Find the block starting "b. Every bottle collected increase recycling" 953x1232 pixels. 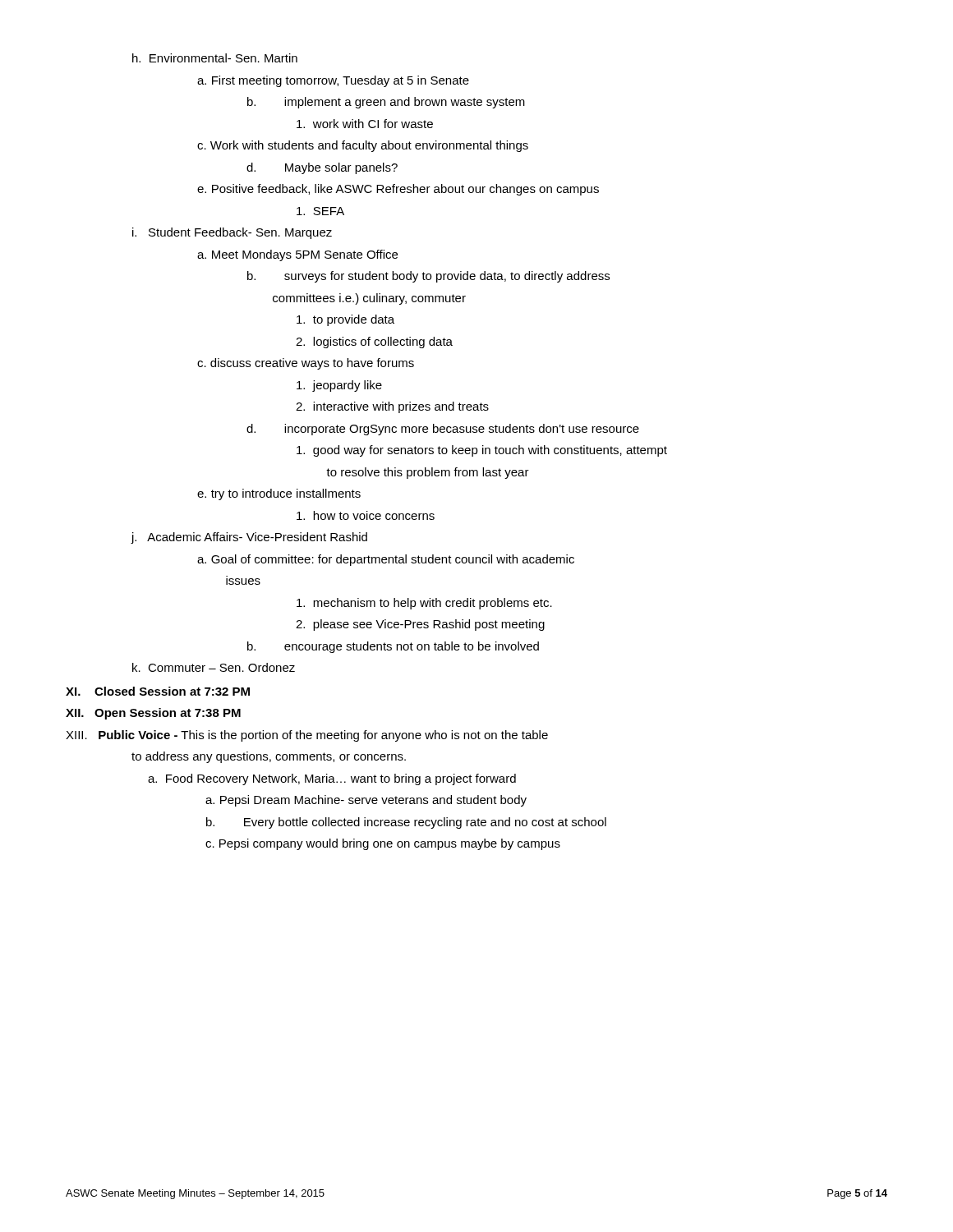pyautogui.click(x=406, y=821)
